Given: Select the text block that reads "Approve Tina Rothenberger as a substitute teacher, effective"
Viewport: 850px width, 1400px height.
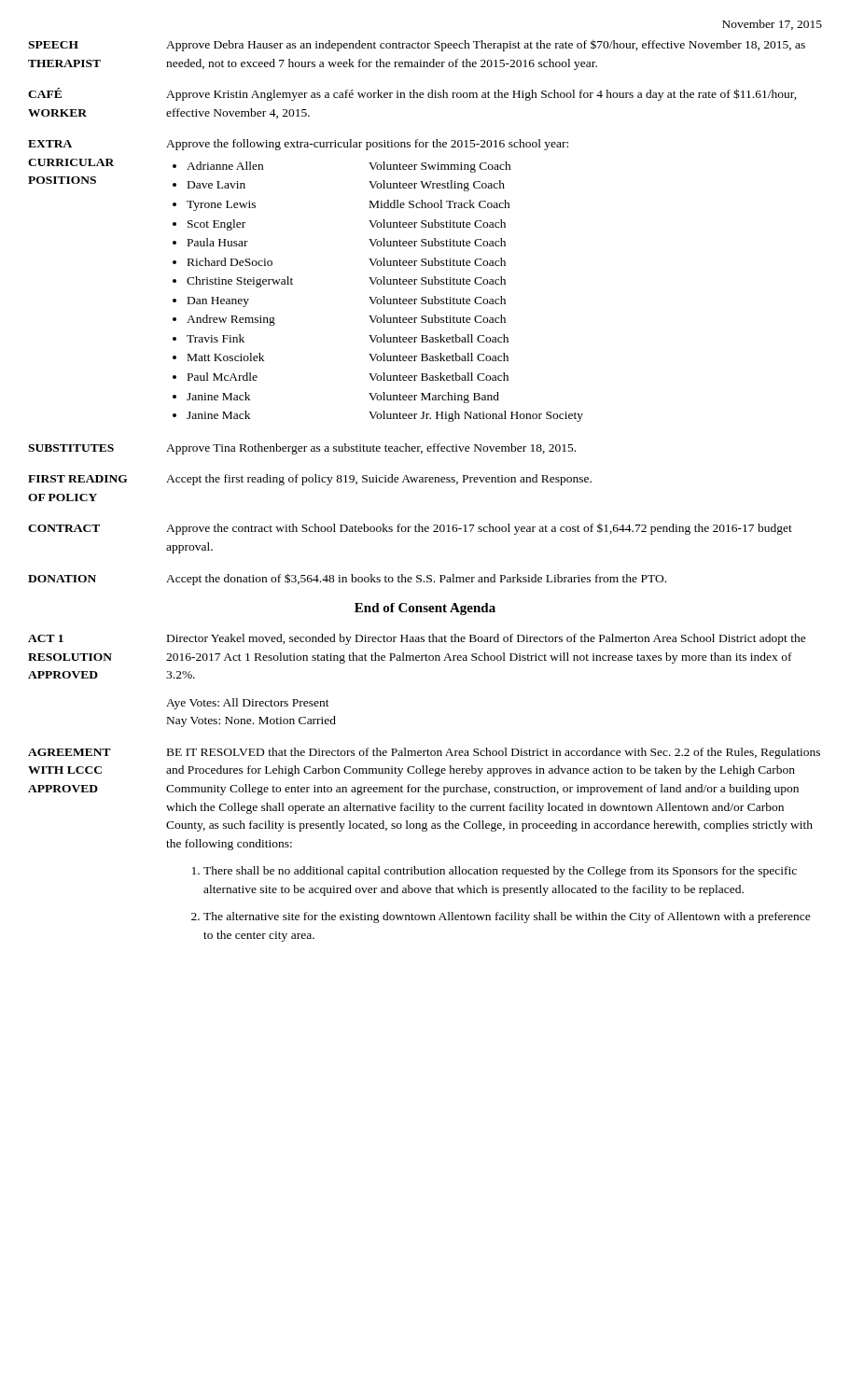Looking at the screenshot, I should 371,447.
